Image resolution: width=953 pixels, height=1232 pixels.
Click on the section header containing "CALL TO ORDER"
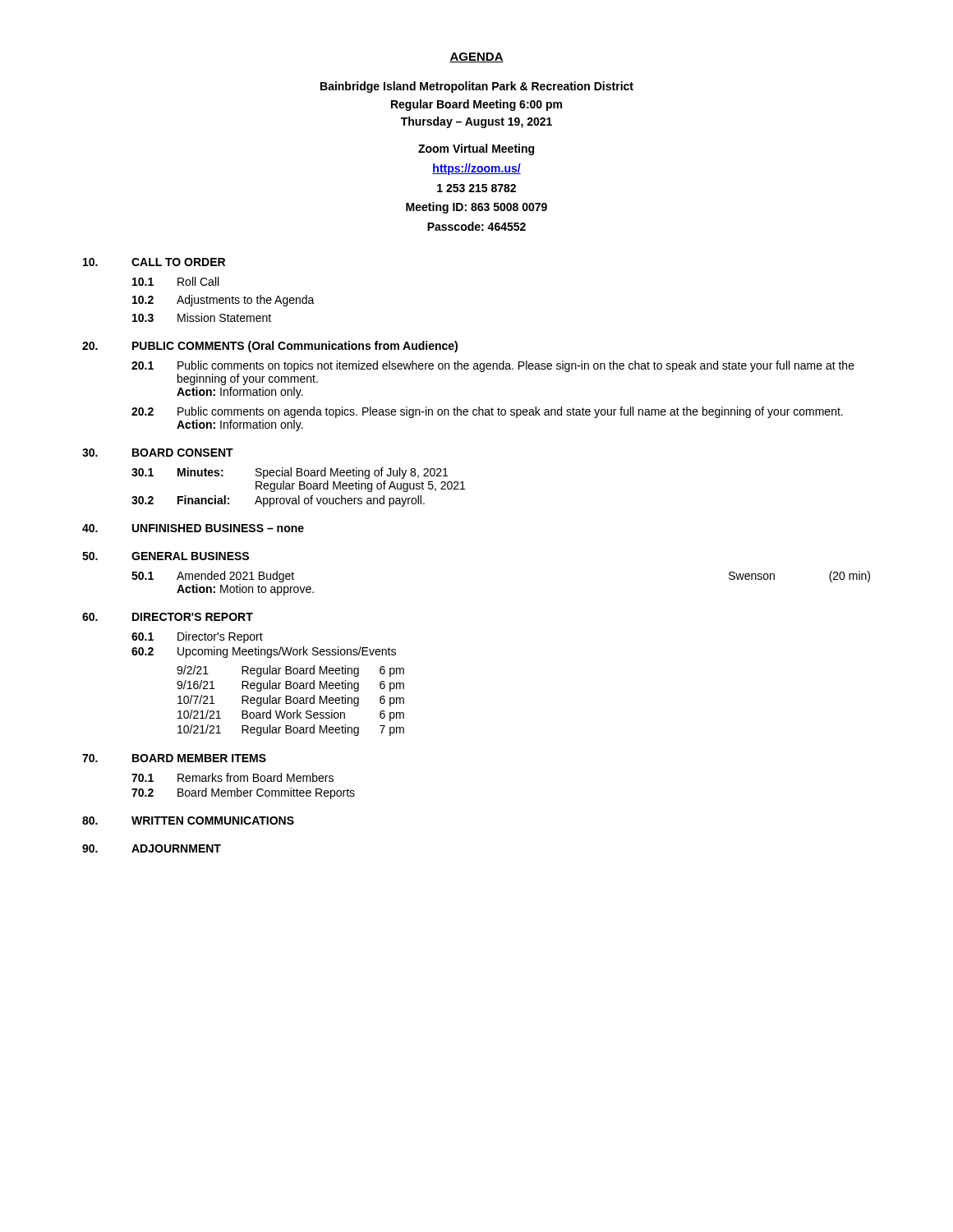click(x=178, y=262)
